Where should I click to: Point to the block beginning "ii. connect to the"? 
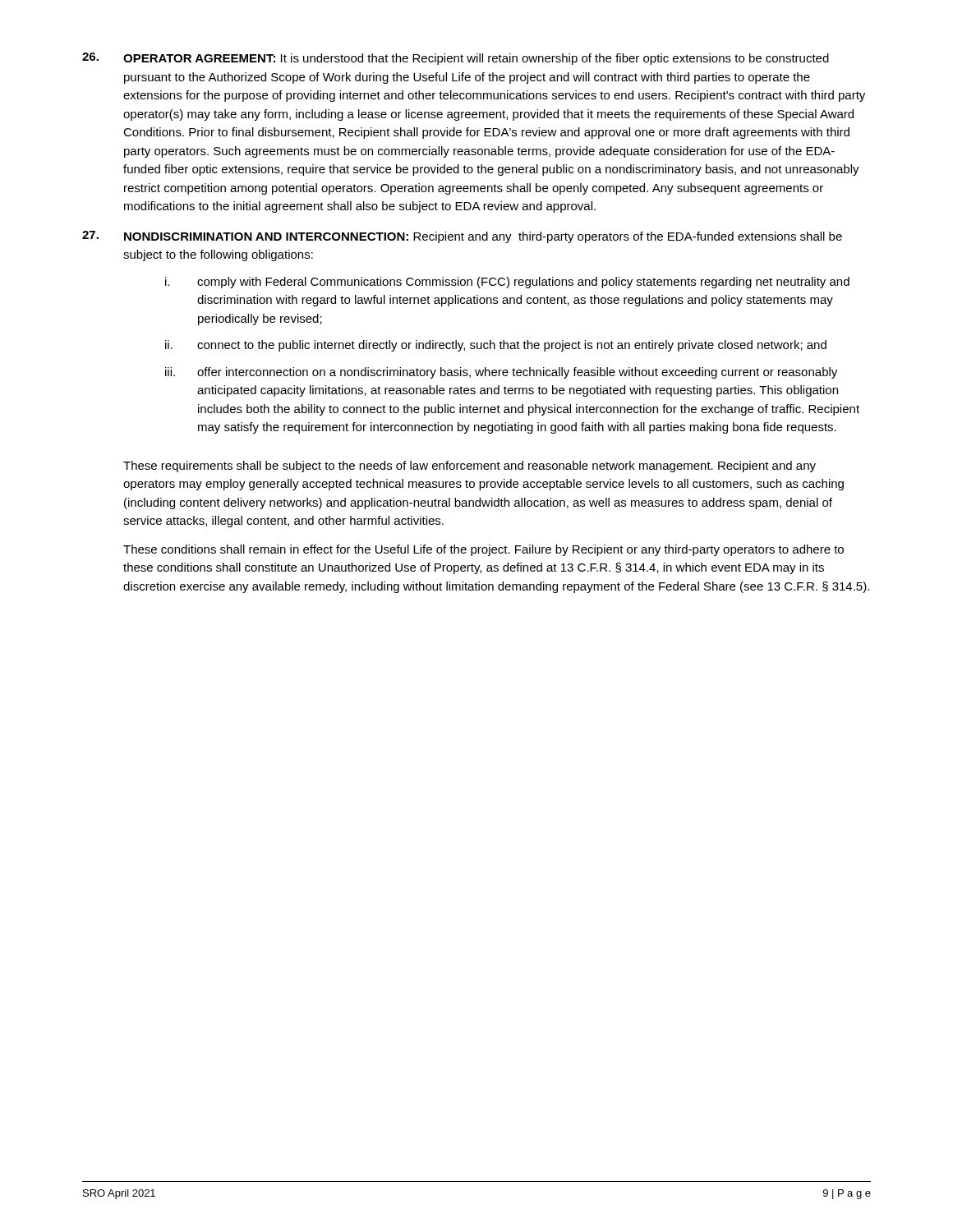(x=518, y=345)
